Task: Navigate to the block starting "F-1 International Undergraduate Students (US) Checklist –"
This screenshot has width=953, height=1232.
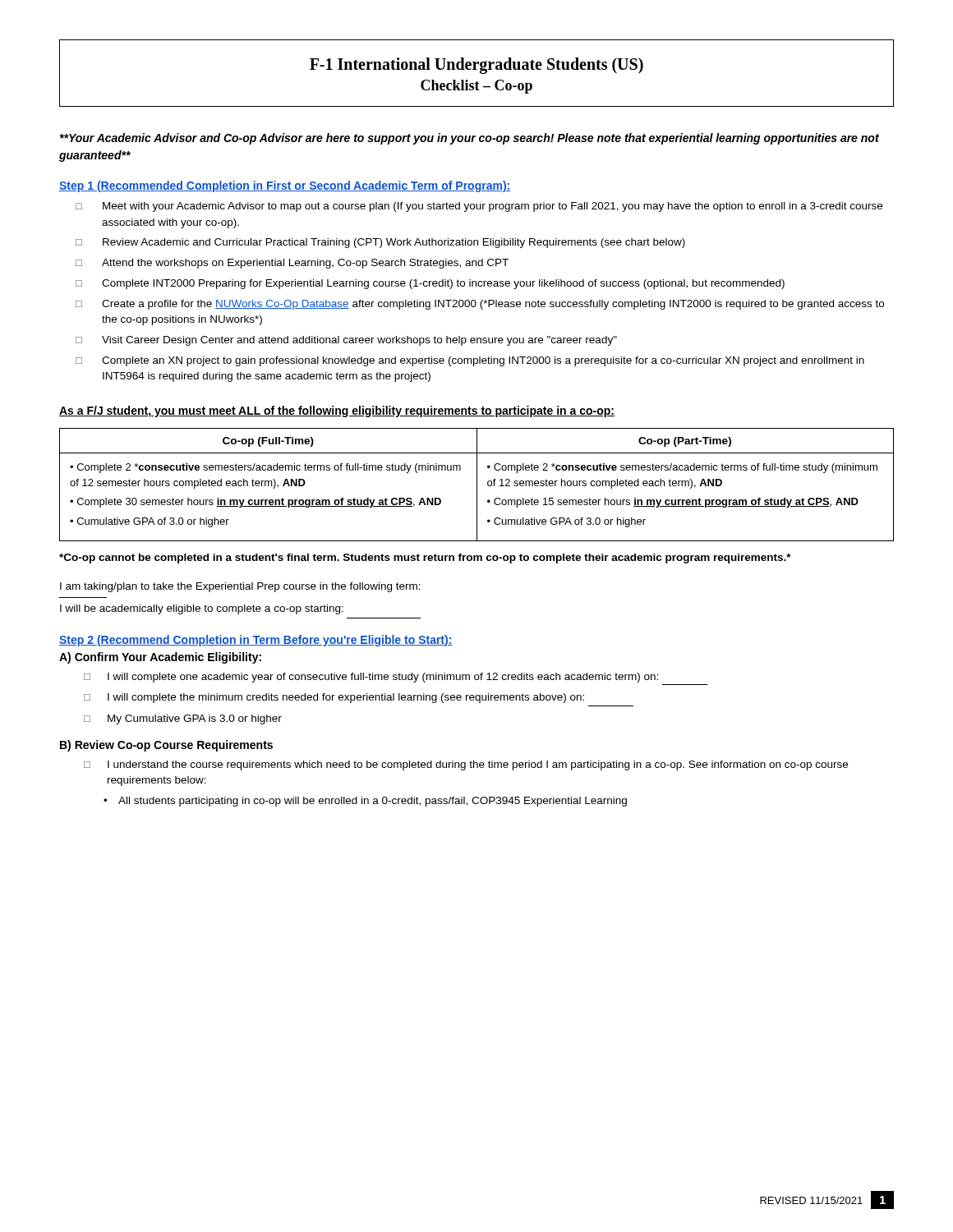Action: [476, 75]
